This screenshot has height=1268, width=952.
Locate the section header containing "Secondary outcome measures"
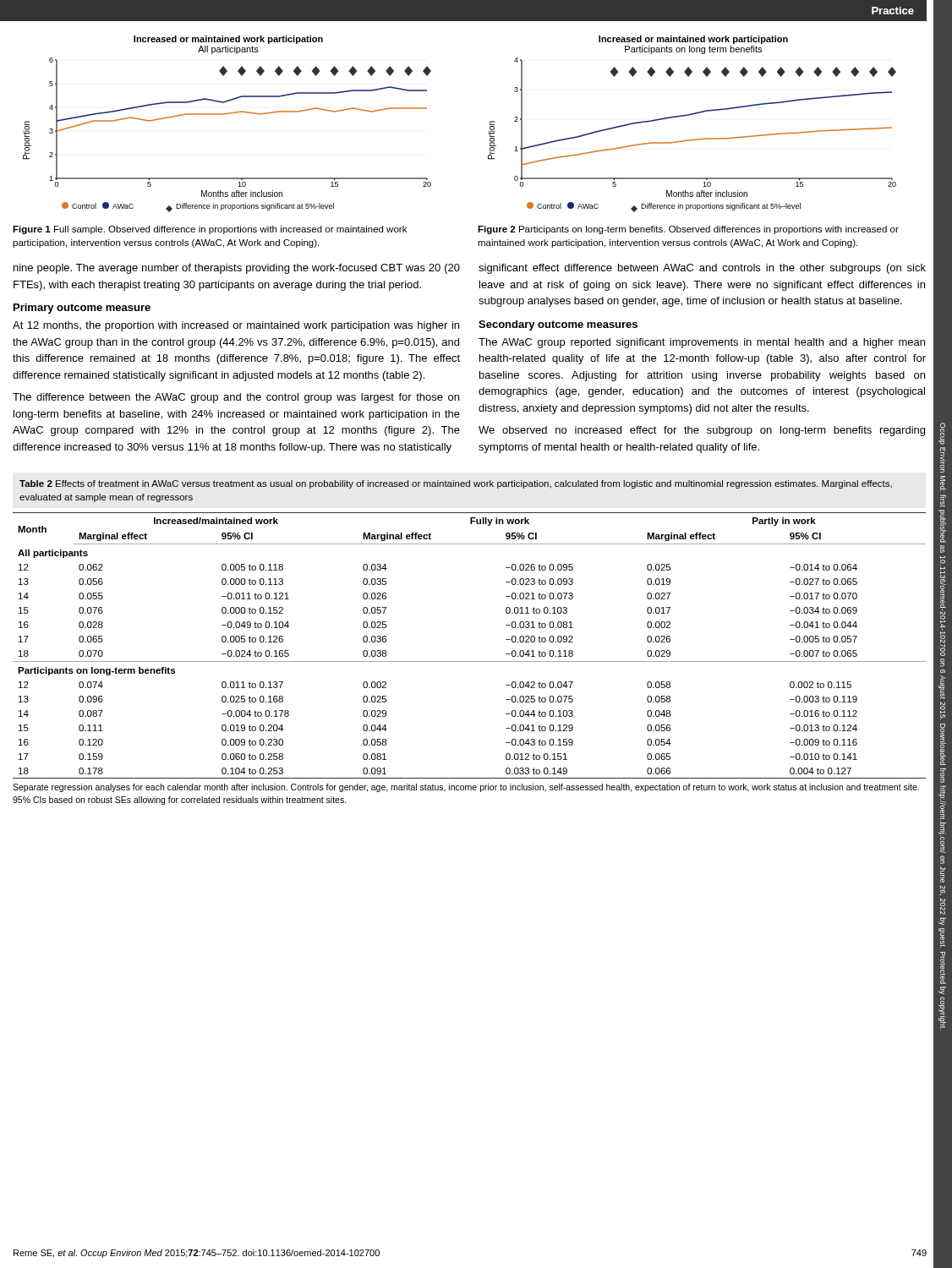pos(558,324)
